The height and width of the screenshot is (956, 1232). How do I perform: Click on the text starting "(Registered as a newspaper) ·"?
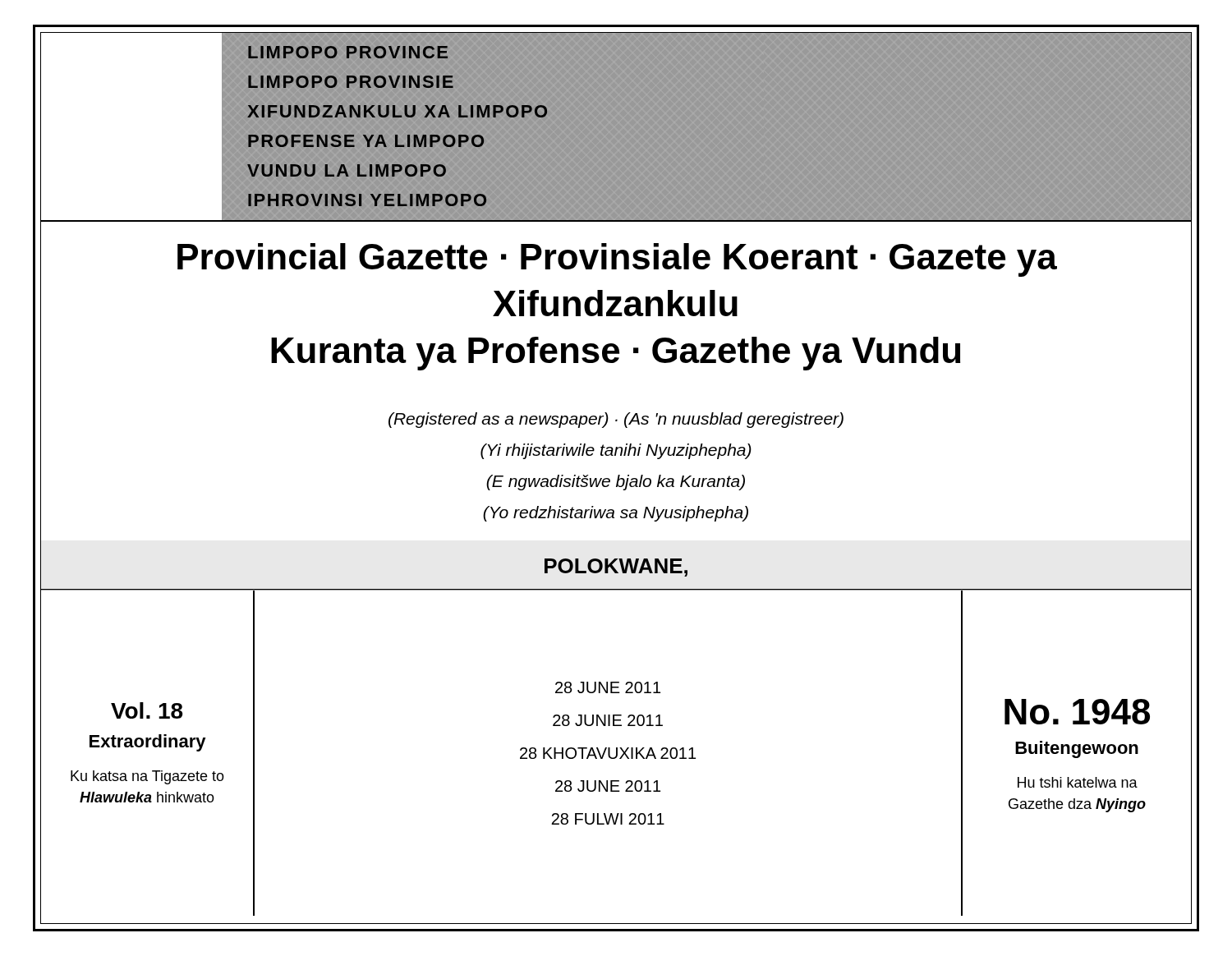(616, 465)
